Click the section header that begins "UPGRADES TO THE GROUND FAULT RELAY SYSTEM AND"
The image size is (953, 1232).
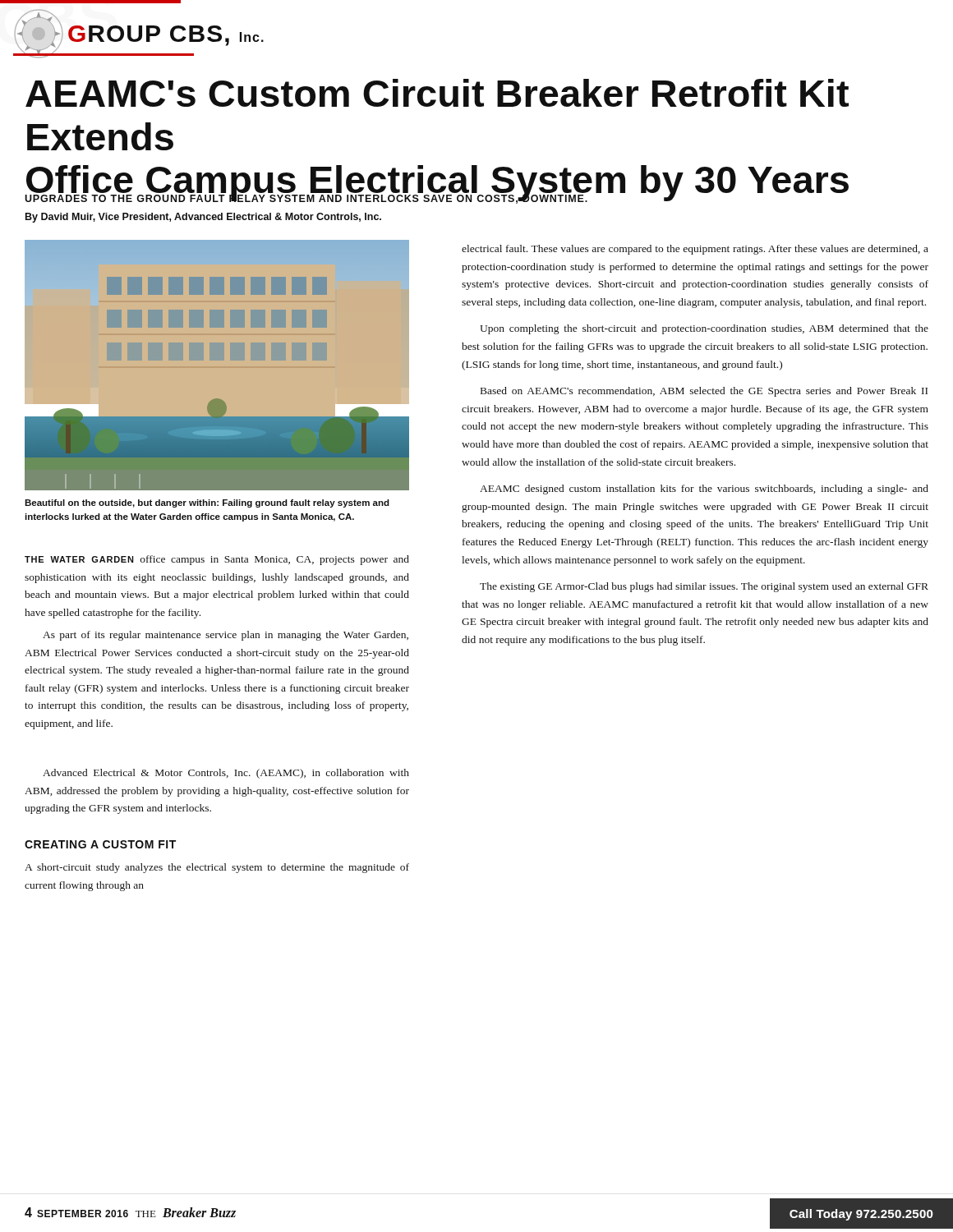click(x=476, y=199)
